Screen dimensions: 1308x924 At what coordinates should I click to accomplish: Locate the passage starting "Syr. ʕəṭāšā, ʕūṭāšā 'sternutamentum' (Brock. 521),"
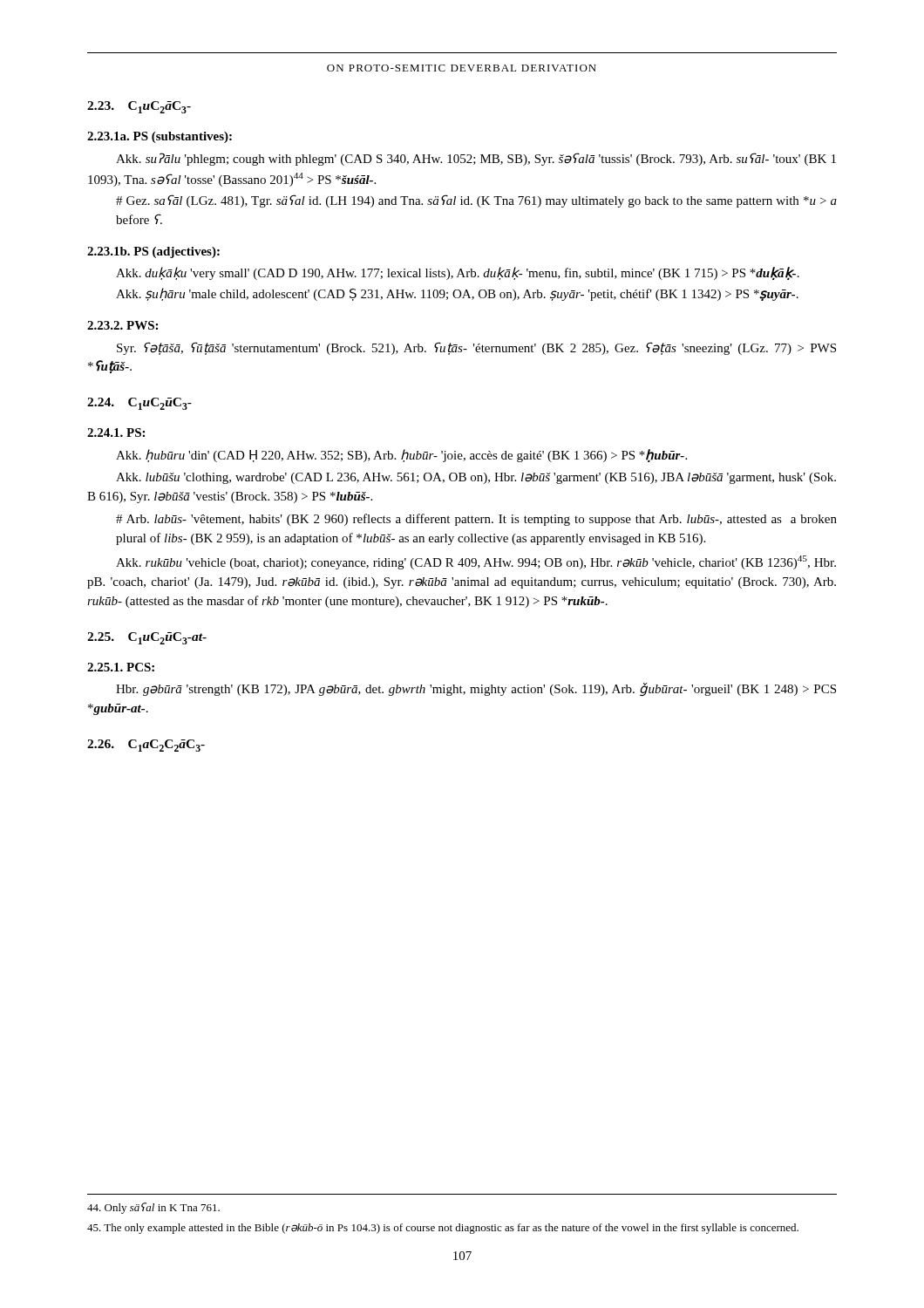point(462,358)
